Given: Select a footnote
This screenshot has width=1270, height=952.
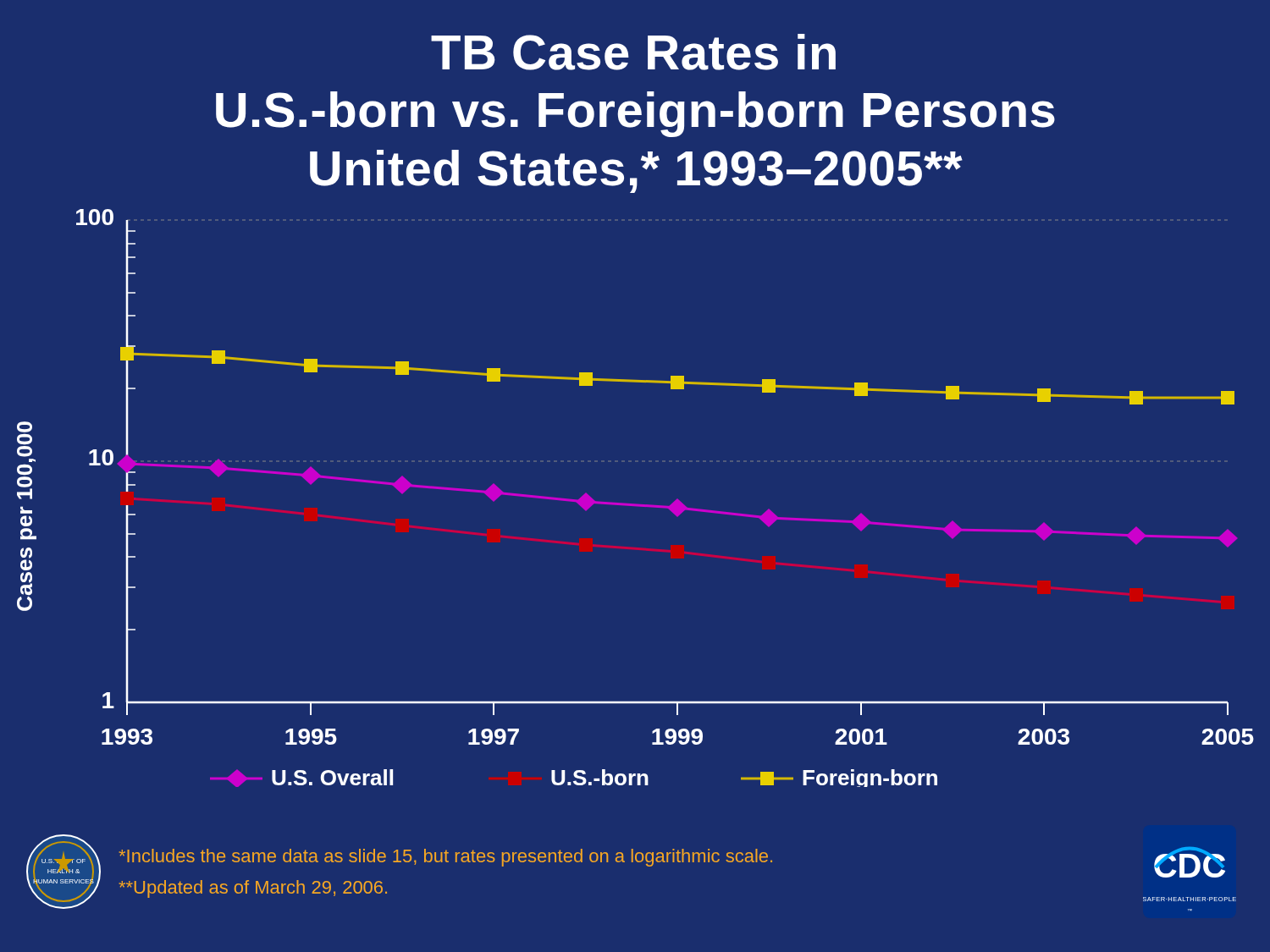Looking at the screenshot, I should [446, 871].
